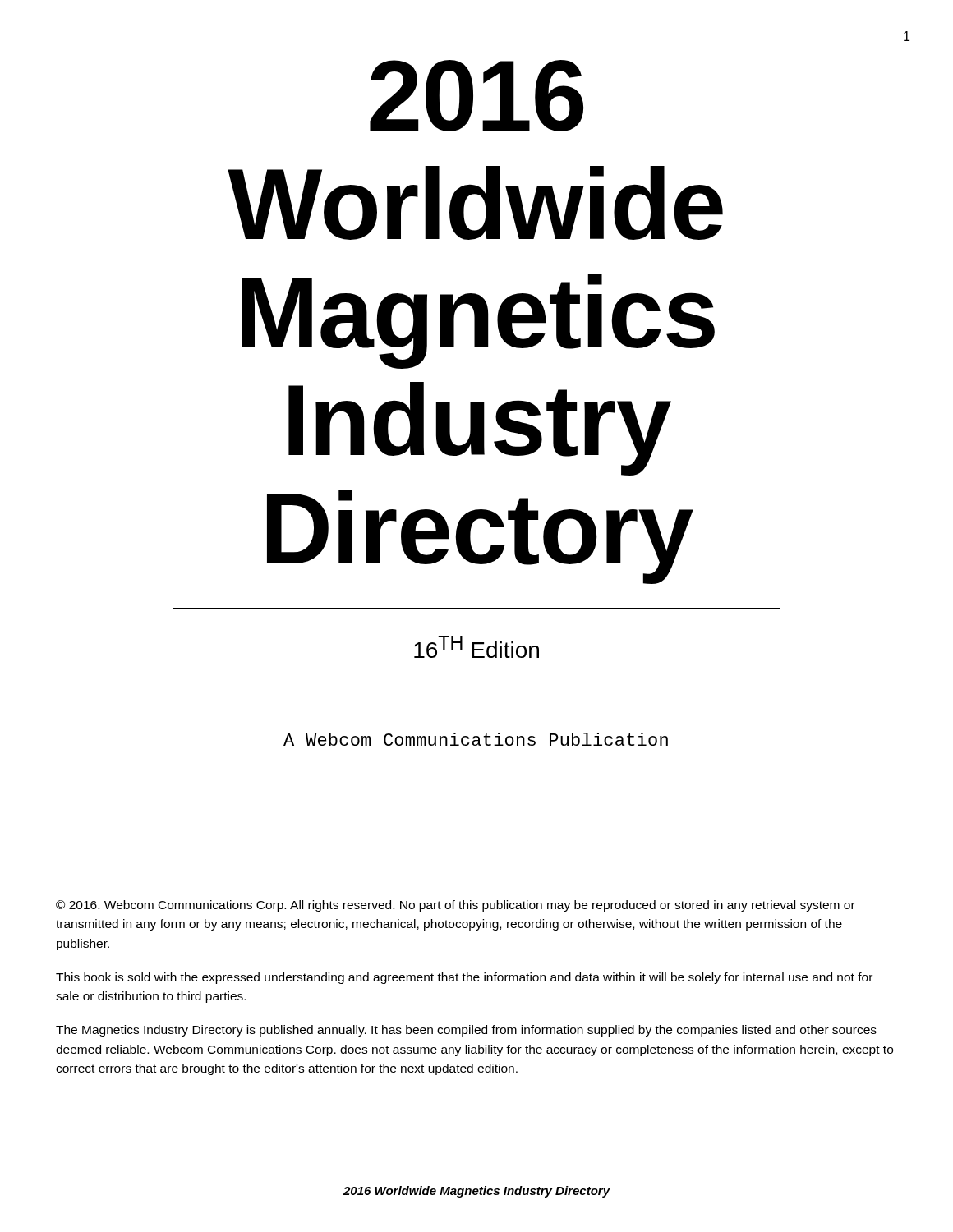The height and width of the screenshot is (1232, 953).
Task: Find "A Webcom Communications Publication" on this page
Action: [476, 741]
